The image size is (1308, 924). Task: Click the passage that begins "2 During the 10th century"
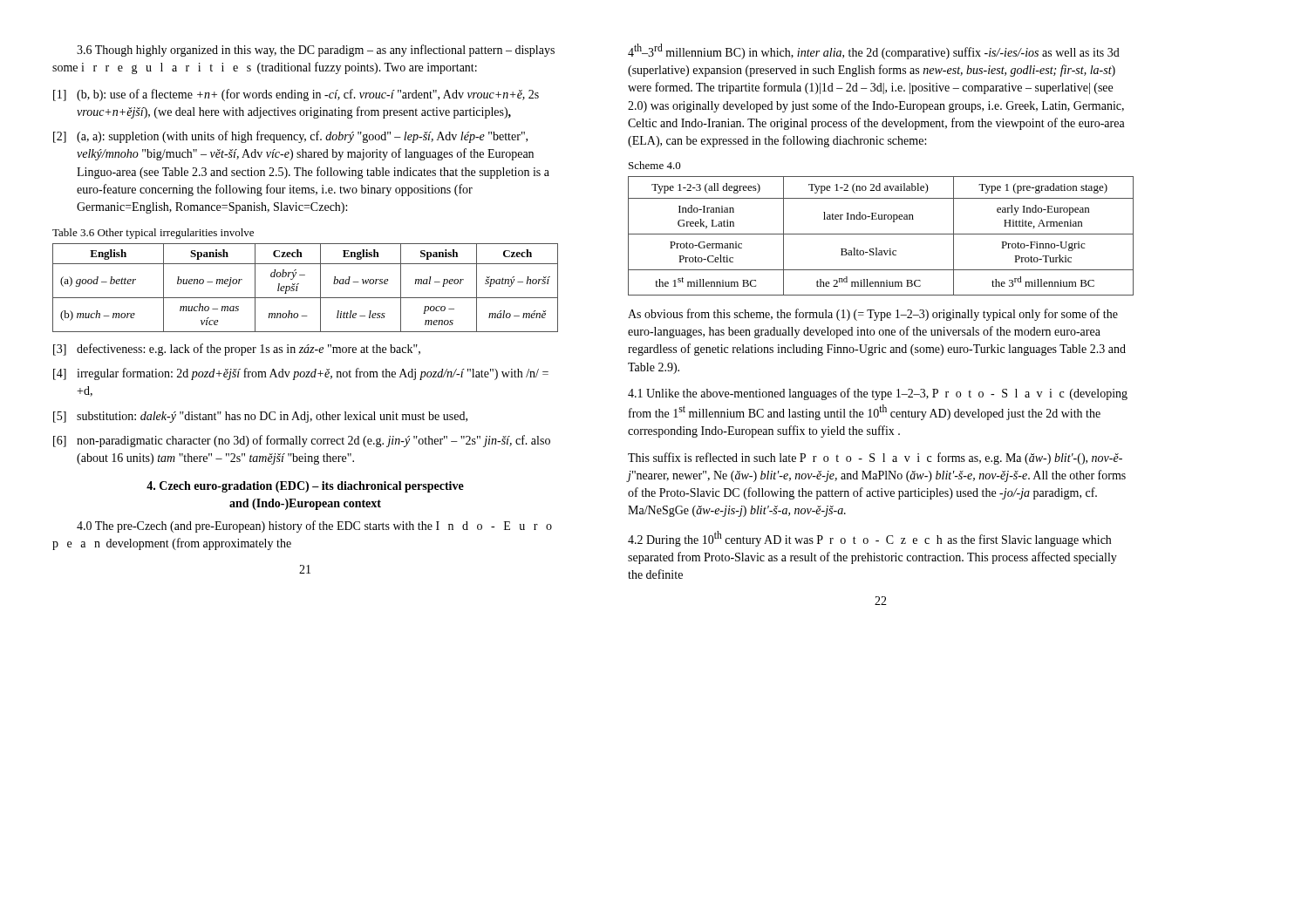pos(872,556)
